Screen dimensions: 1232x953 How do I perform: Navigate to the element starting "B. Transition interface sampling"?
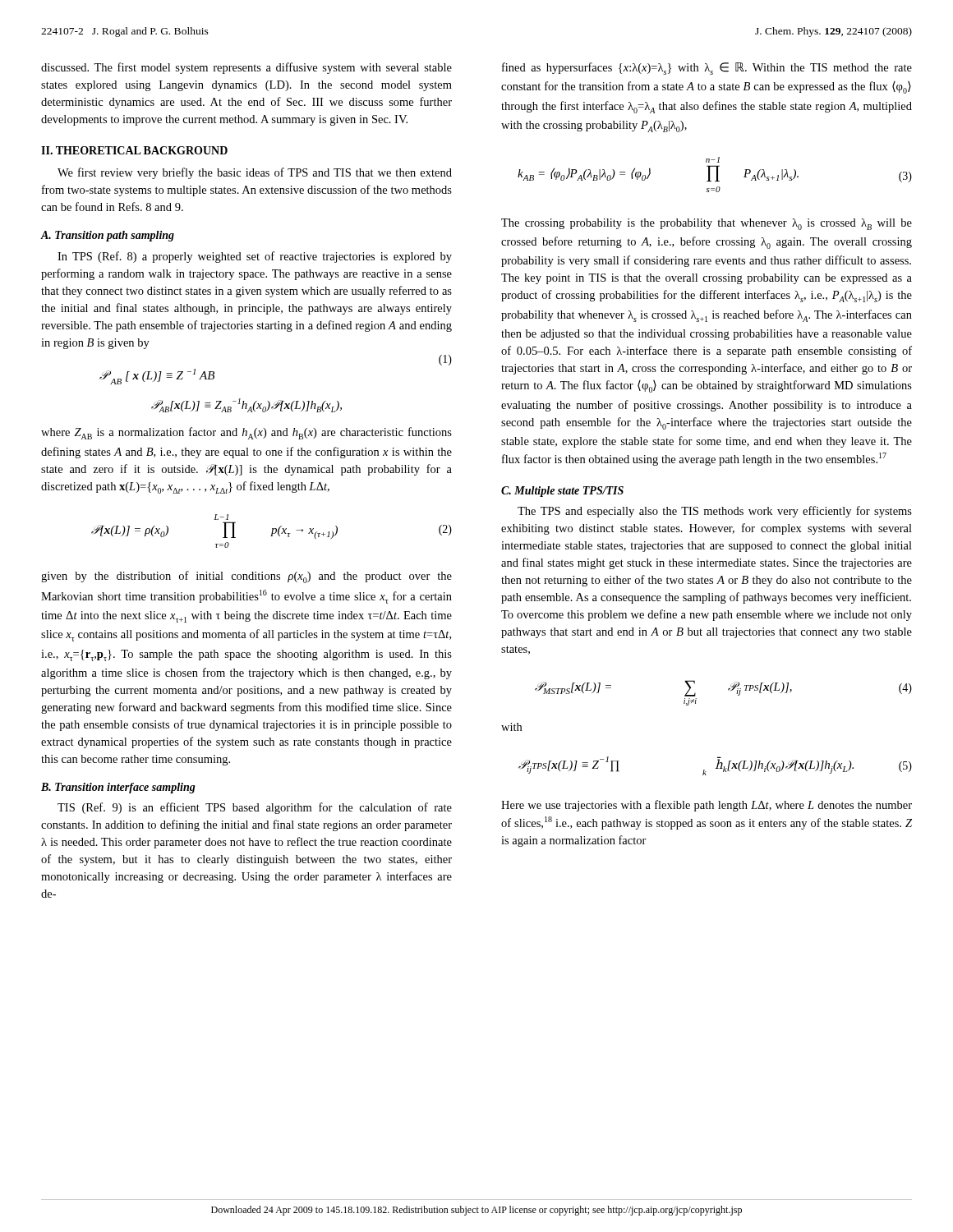tap(118, 787)
